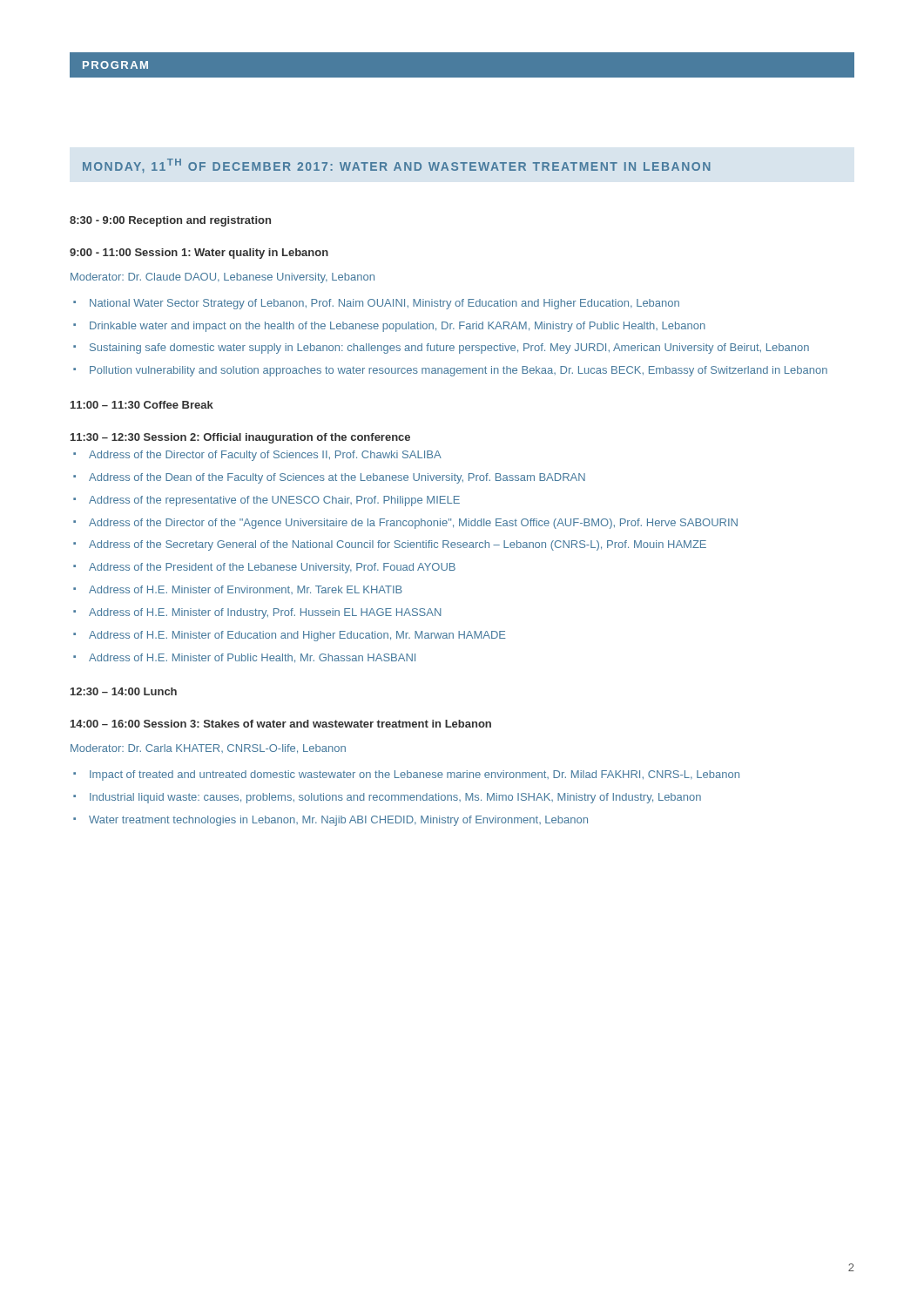Locate the block starting "Pollution vulnerability and solution approaches to"
Screen dimensions: 1307x924
458,370
